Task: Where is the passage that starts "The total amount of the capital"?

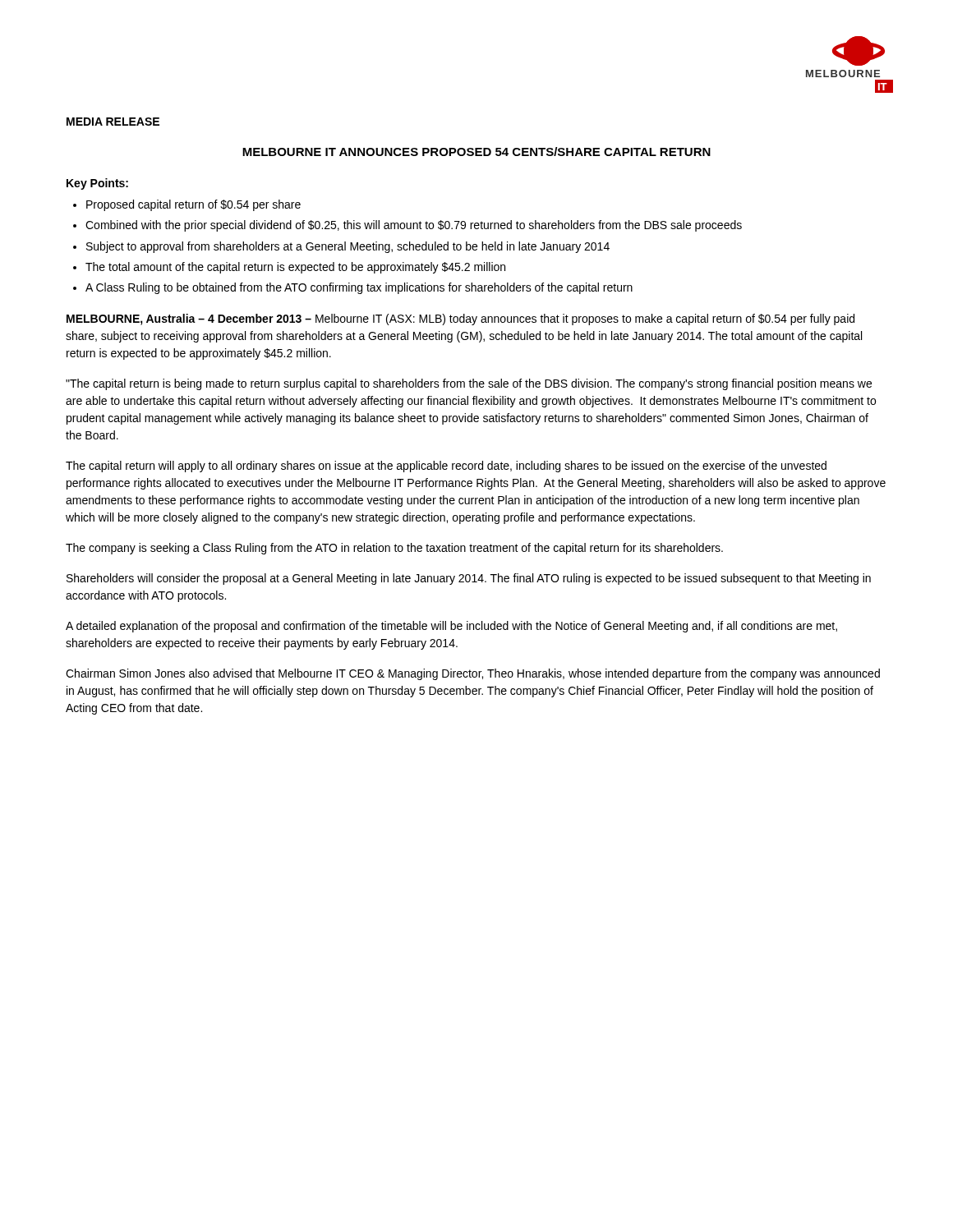Action: tap(296, 267)
